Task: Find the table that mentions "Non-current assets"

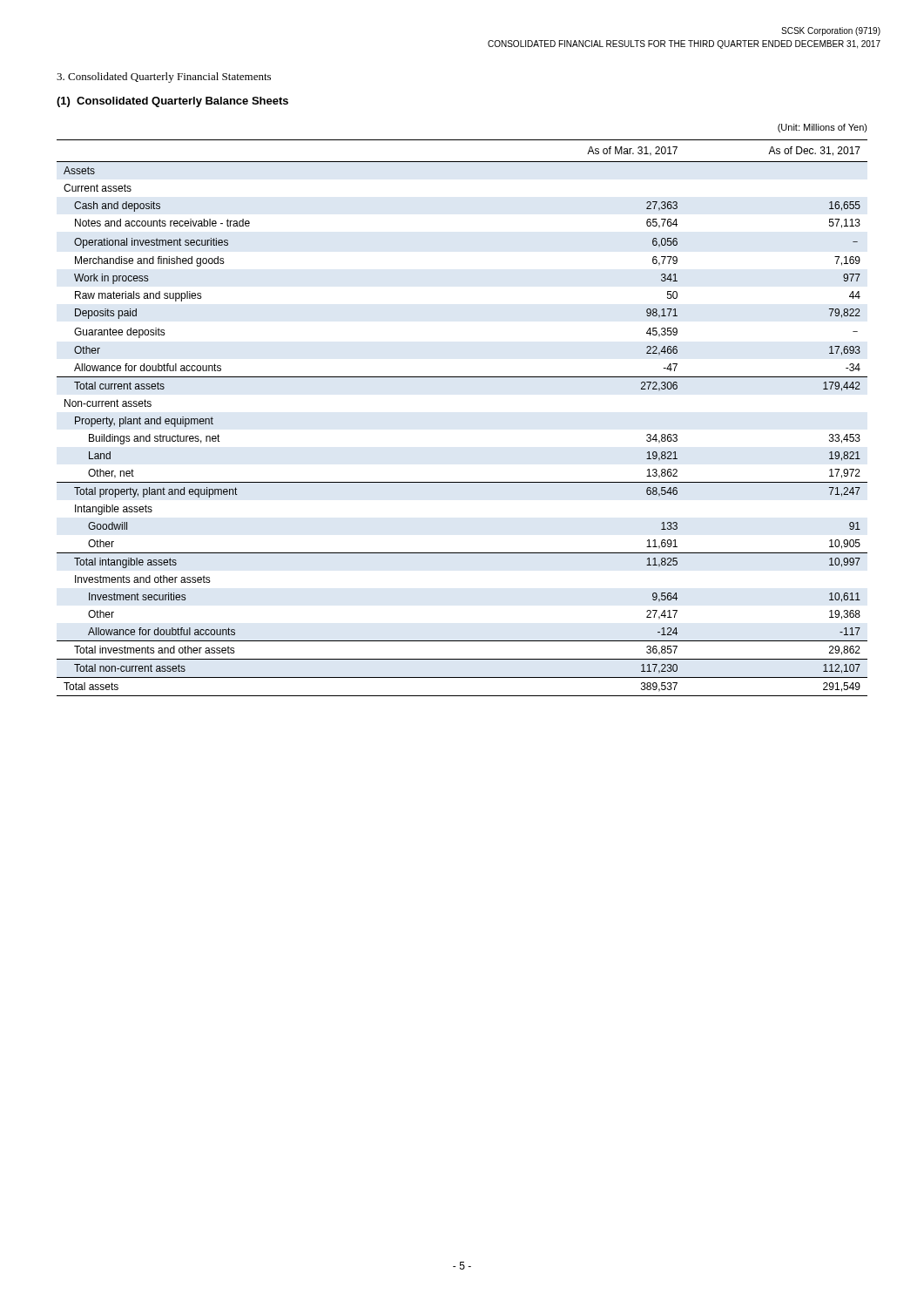Action: (x=462, y=418)
